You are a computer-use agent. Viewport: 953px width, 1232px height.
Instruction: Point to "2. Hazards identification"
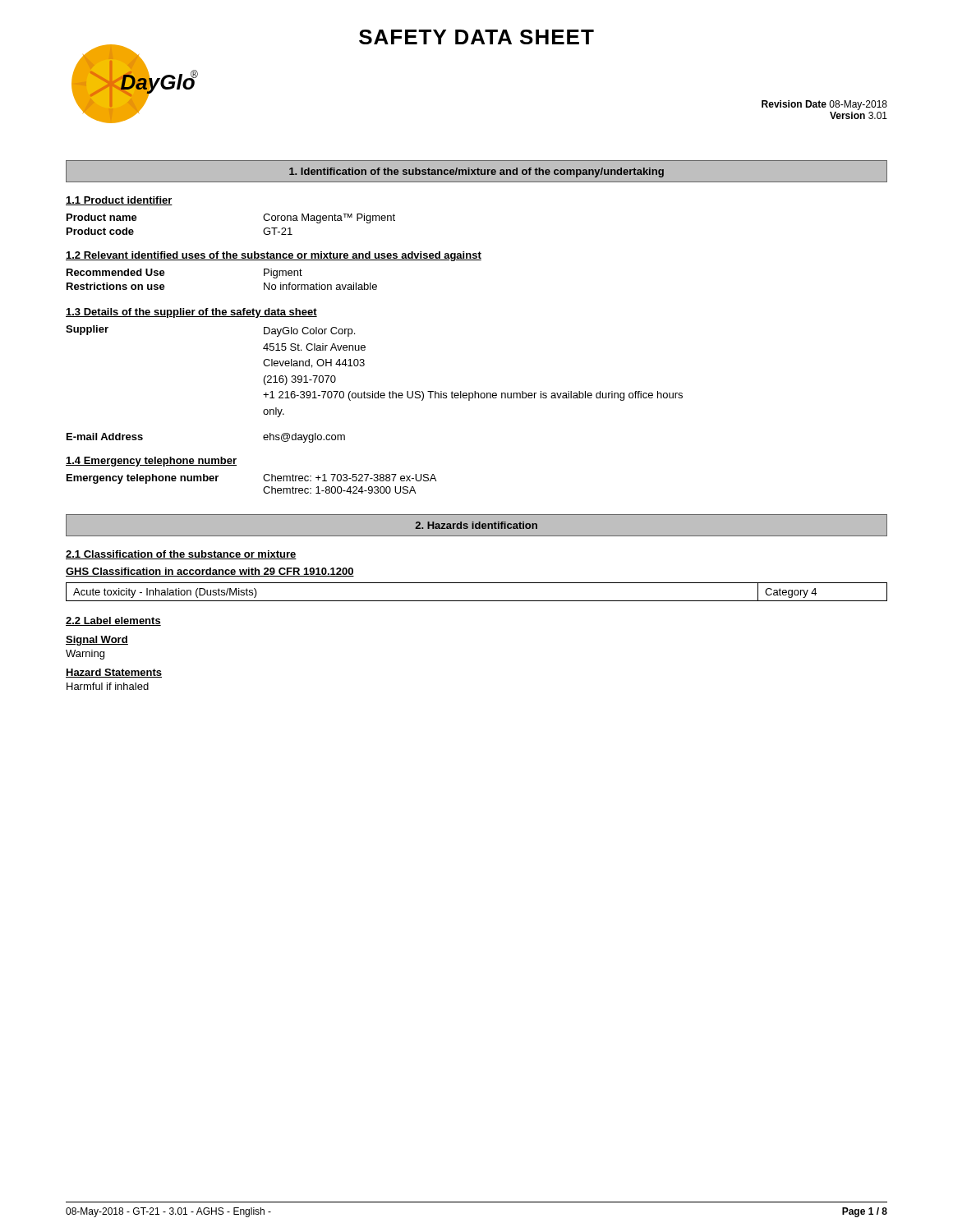tap(476, 525)
